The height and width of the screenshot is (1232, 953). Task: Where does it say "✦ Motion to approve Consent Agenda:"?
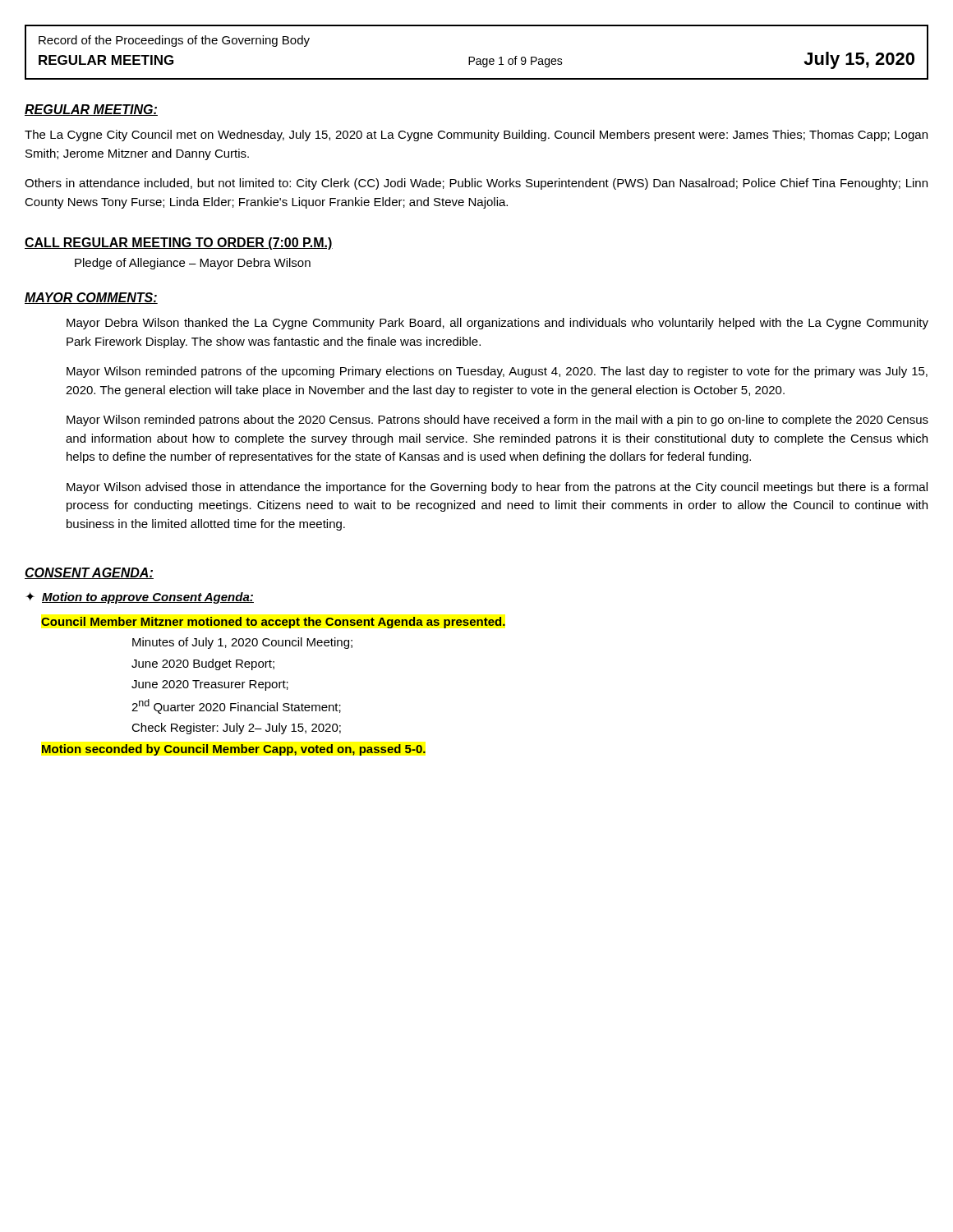139,597
